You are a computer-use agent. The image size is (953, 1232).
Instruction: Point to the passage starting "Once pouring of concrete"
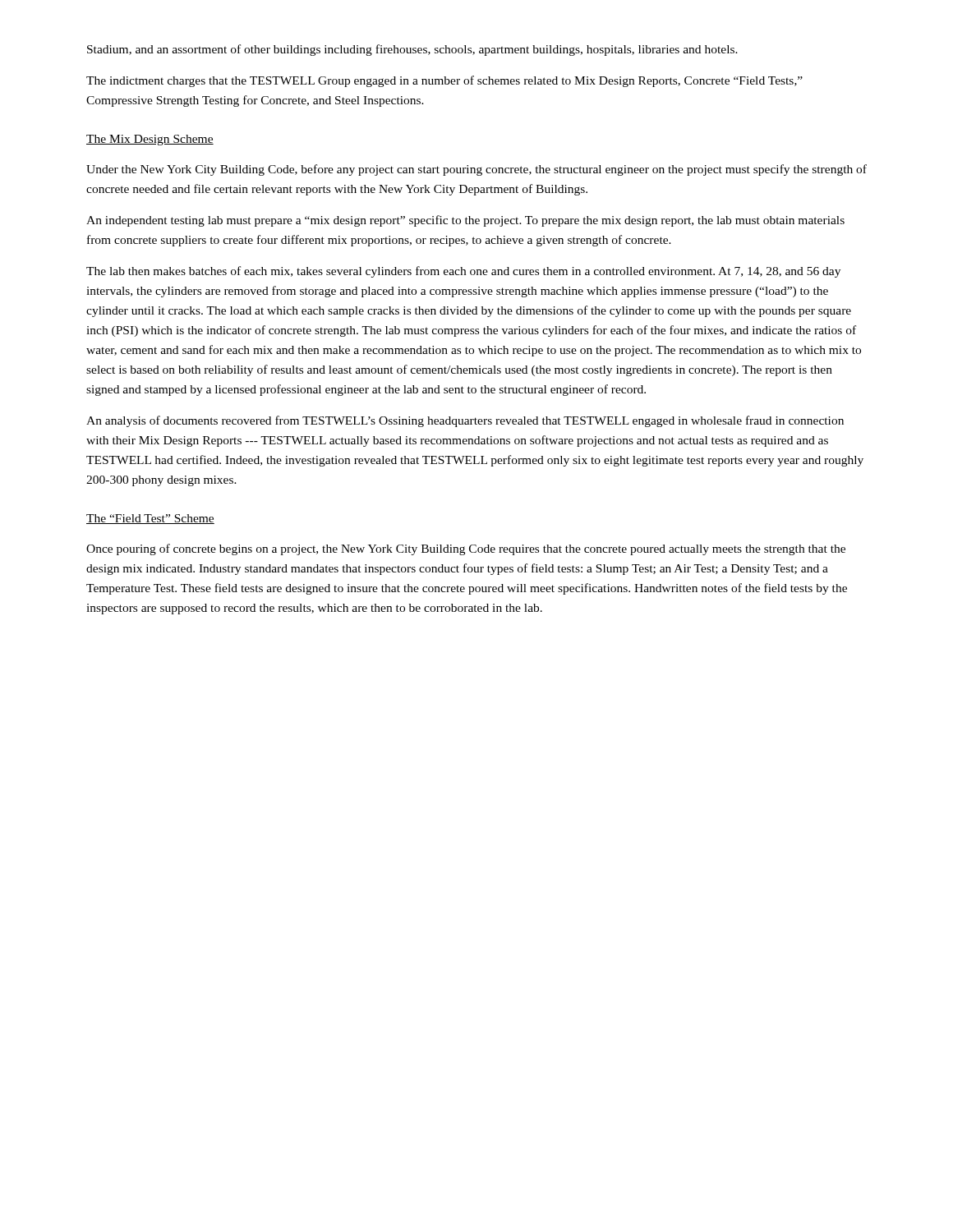pos(476,578)
